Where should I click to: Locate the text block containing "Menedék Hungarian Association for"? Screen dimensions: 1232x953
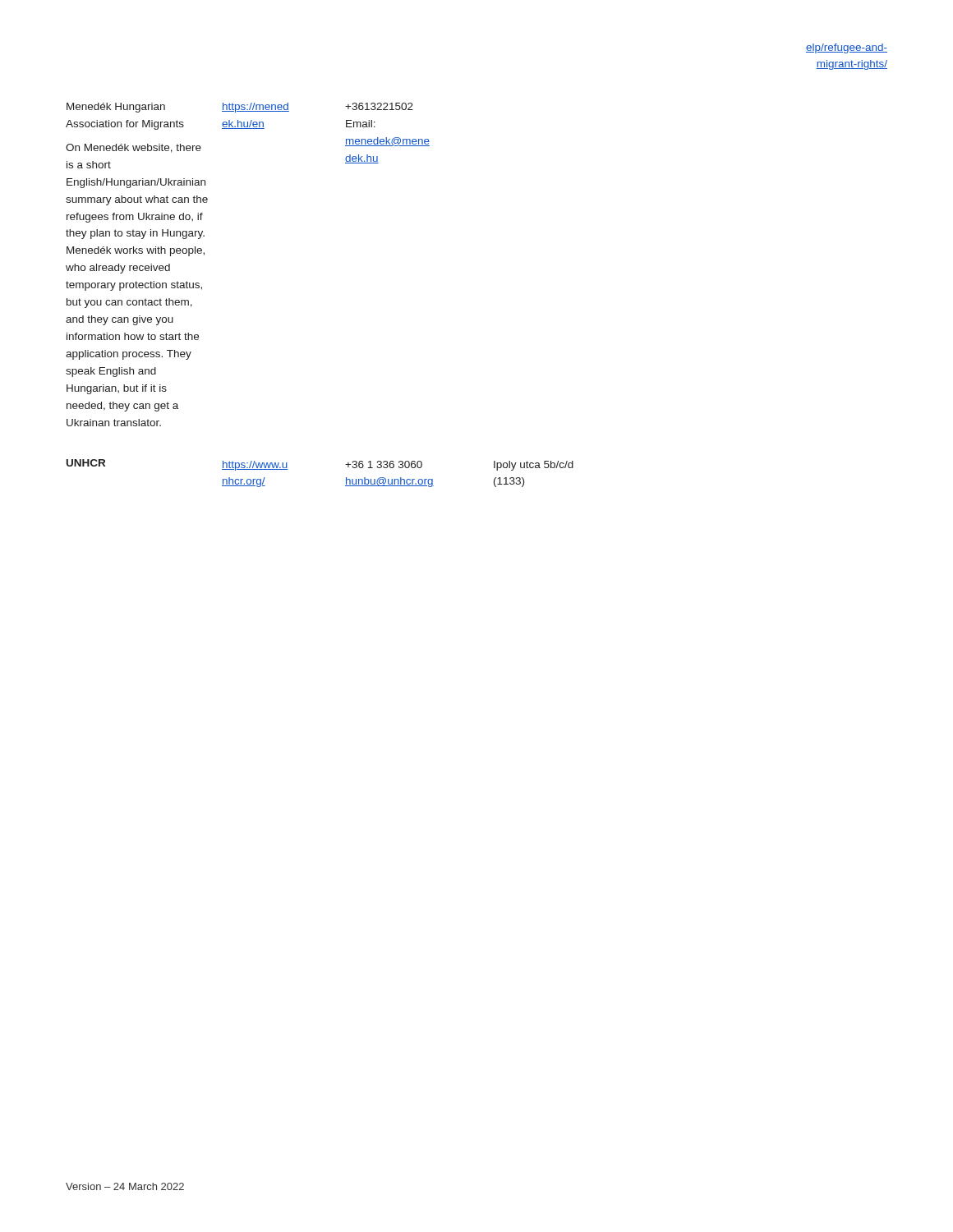tap(138, 266)
